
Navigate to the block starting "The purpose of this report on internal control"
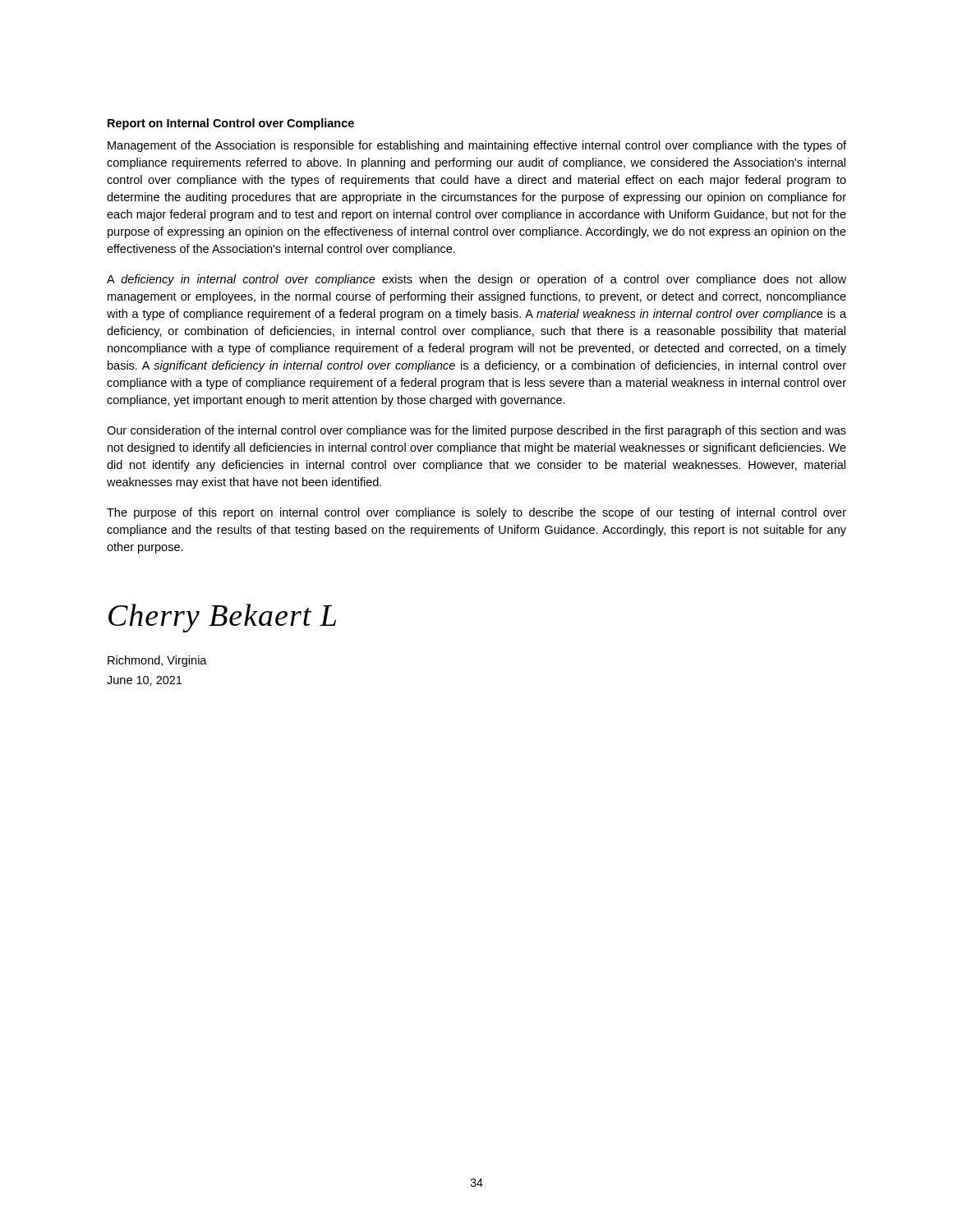point(476,530)
